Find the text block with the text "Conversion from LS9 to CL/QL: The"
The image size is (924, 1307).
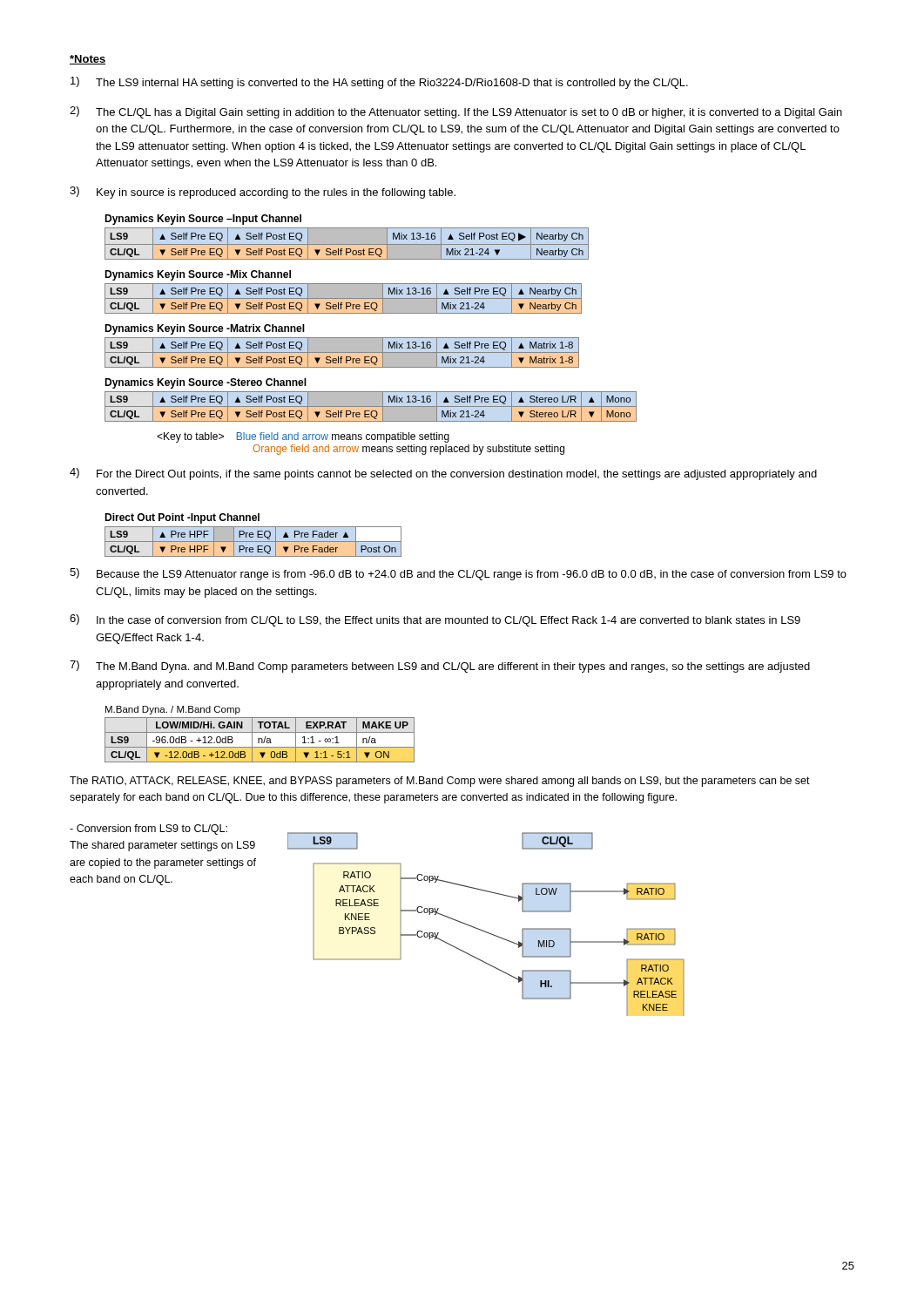pos(163,854)
